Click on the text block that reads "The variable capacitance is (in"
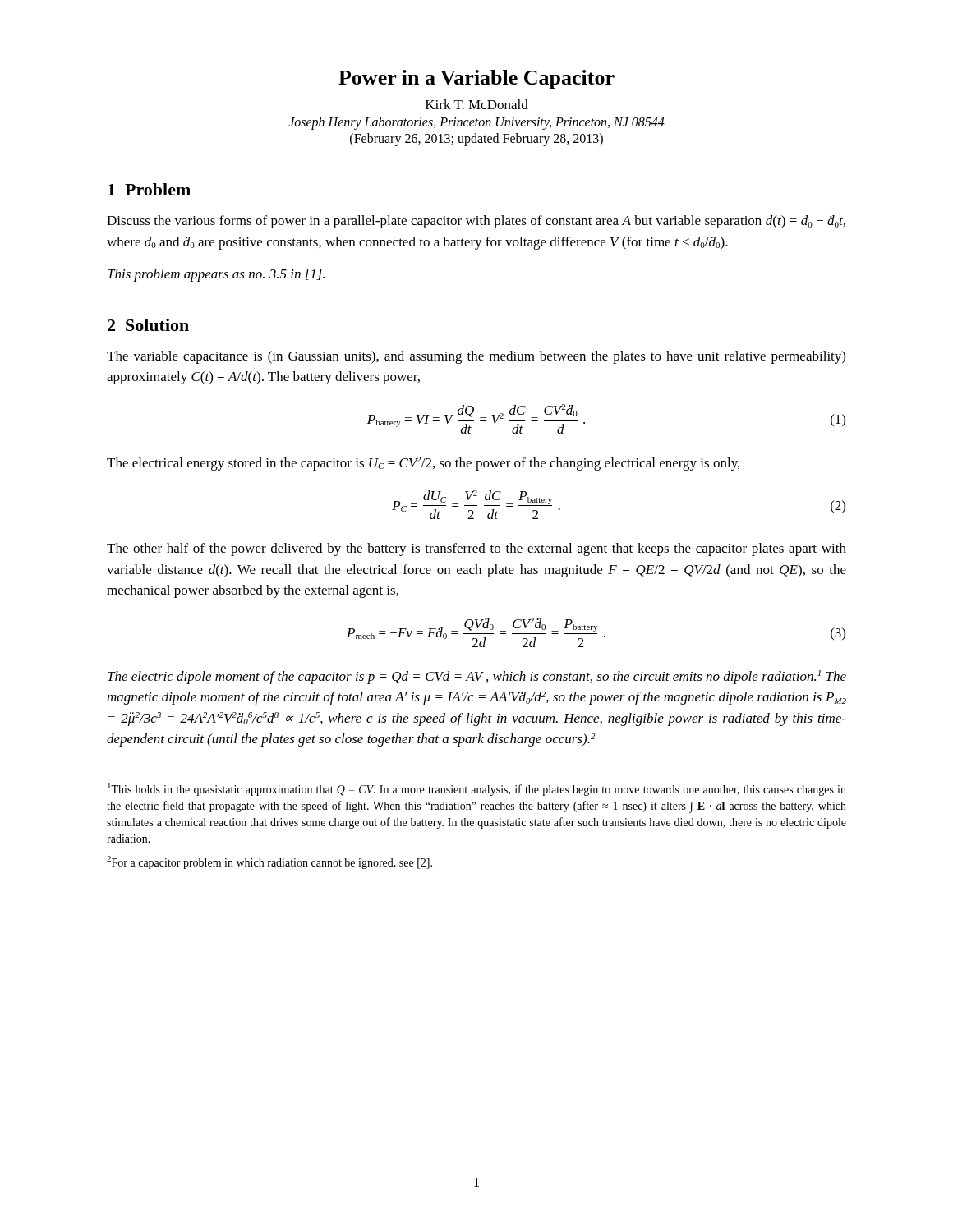This screenshot has width=953, height=1232. [476, 366]
